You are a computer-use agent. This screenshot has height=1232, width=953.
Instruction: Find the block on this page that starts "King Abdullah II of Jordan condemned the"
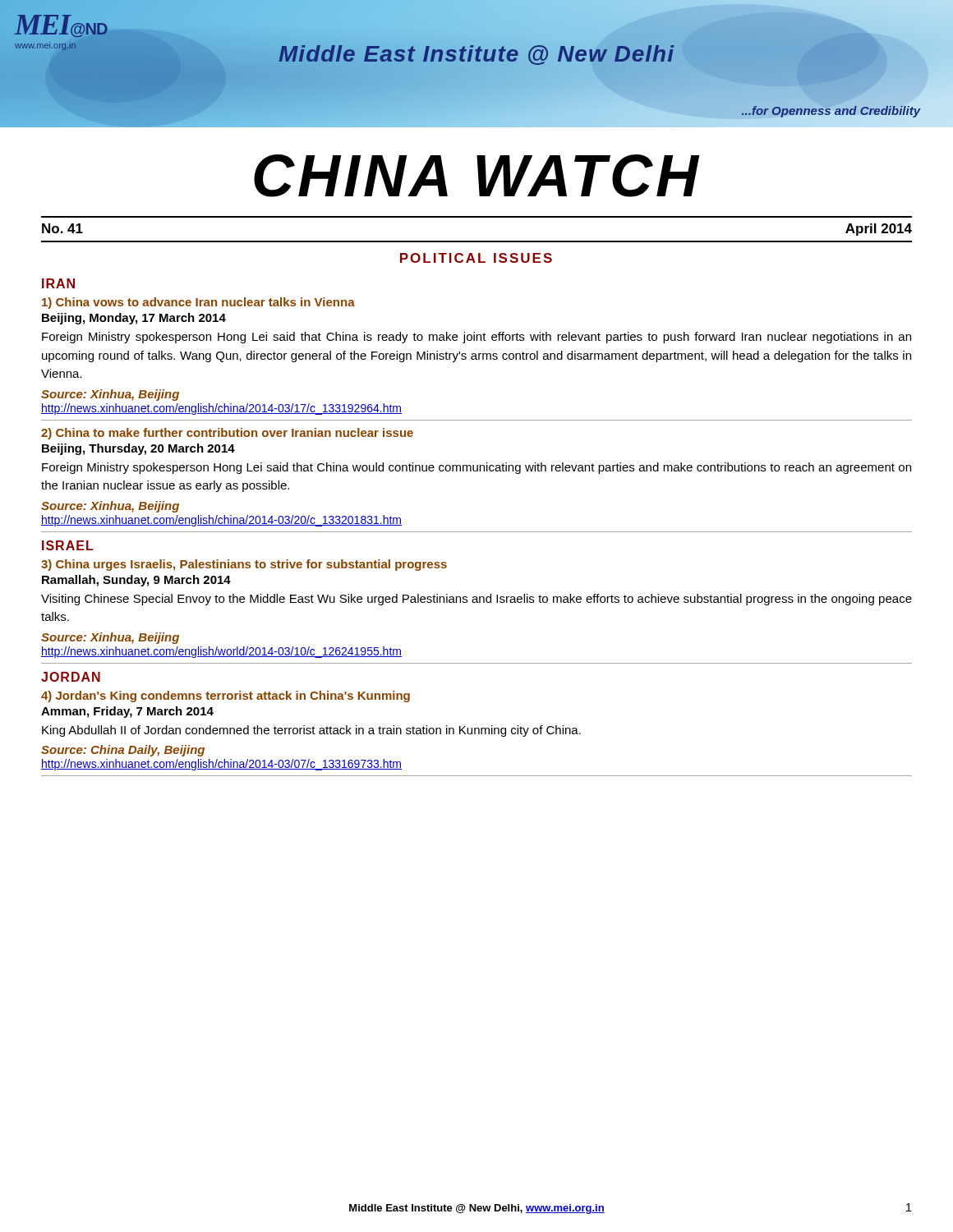(311, 729)
